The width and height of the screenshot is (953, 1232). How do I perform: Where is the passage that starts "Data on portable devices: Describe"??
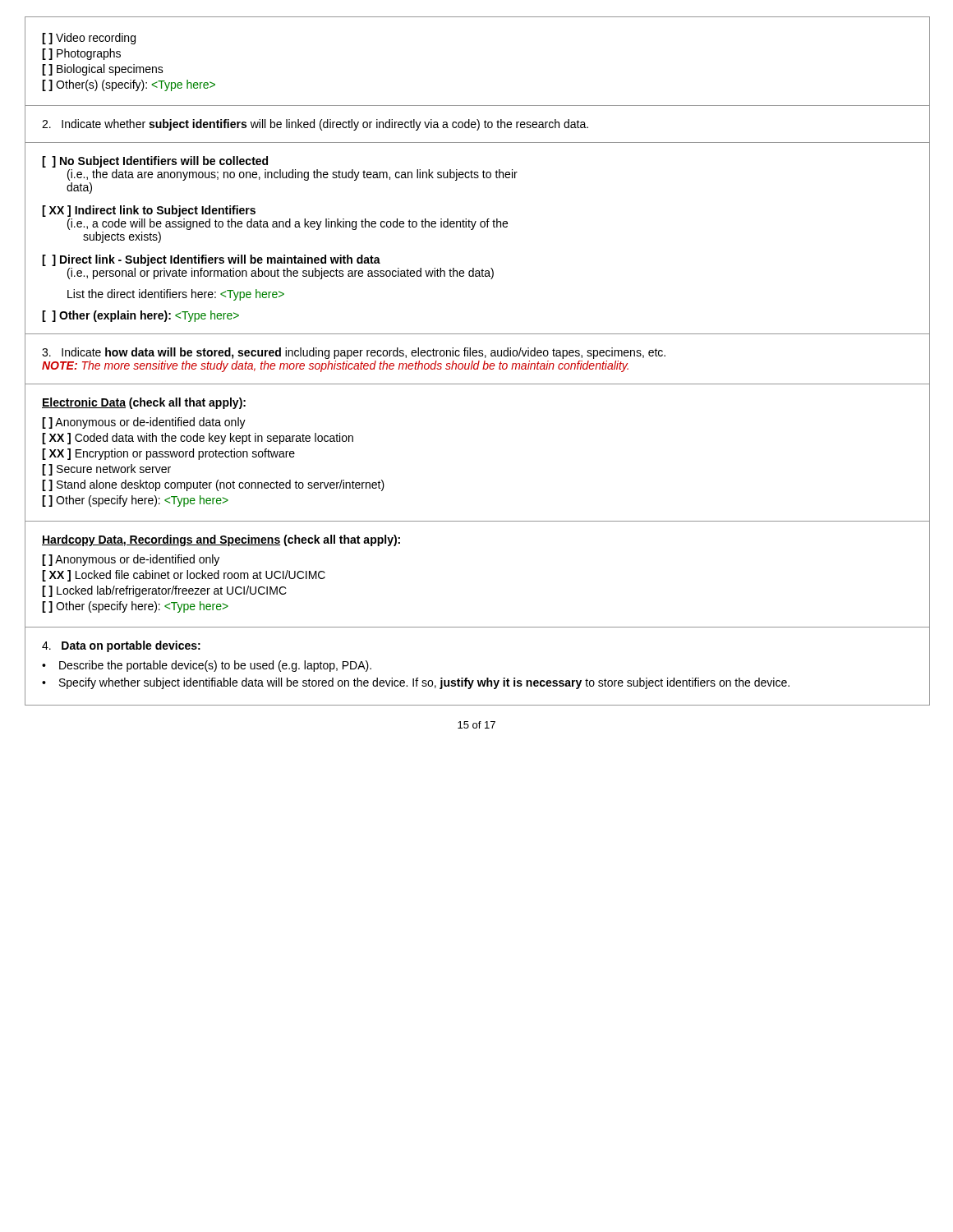121,646
